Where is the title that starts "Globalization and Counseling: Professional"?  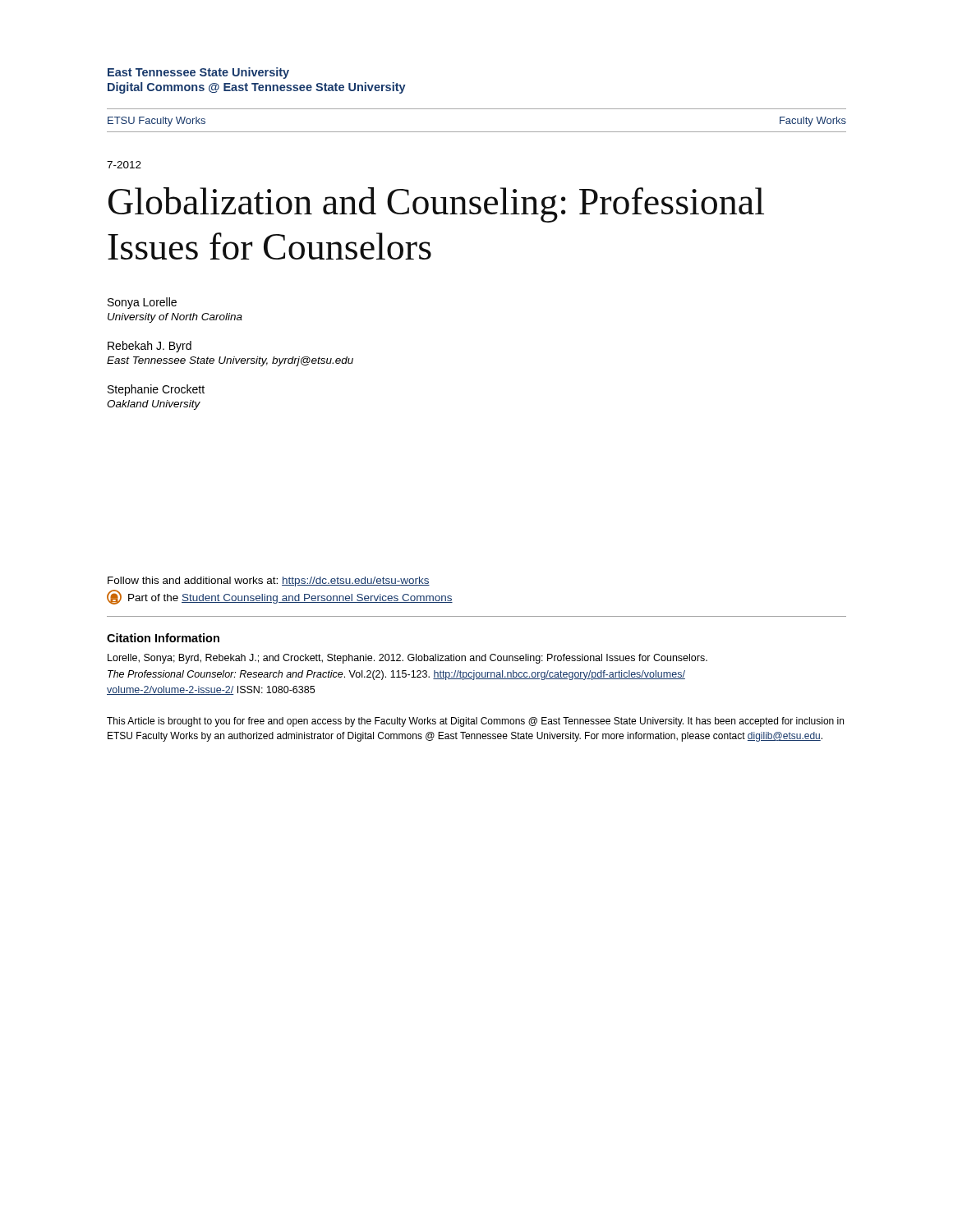point(436,224)
